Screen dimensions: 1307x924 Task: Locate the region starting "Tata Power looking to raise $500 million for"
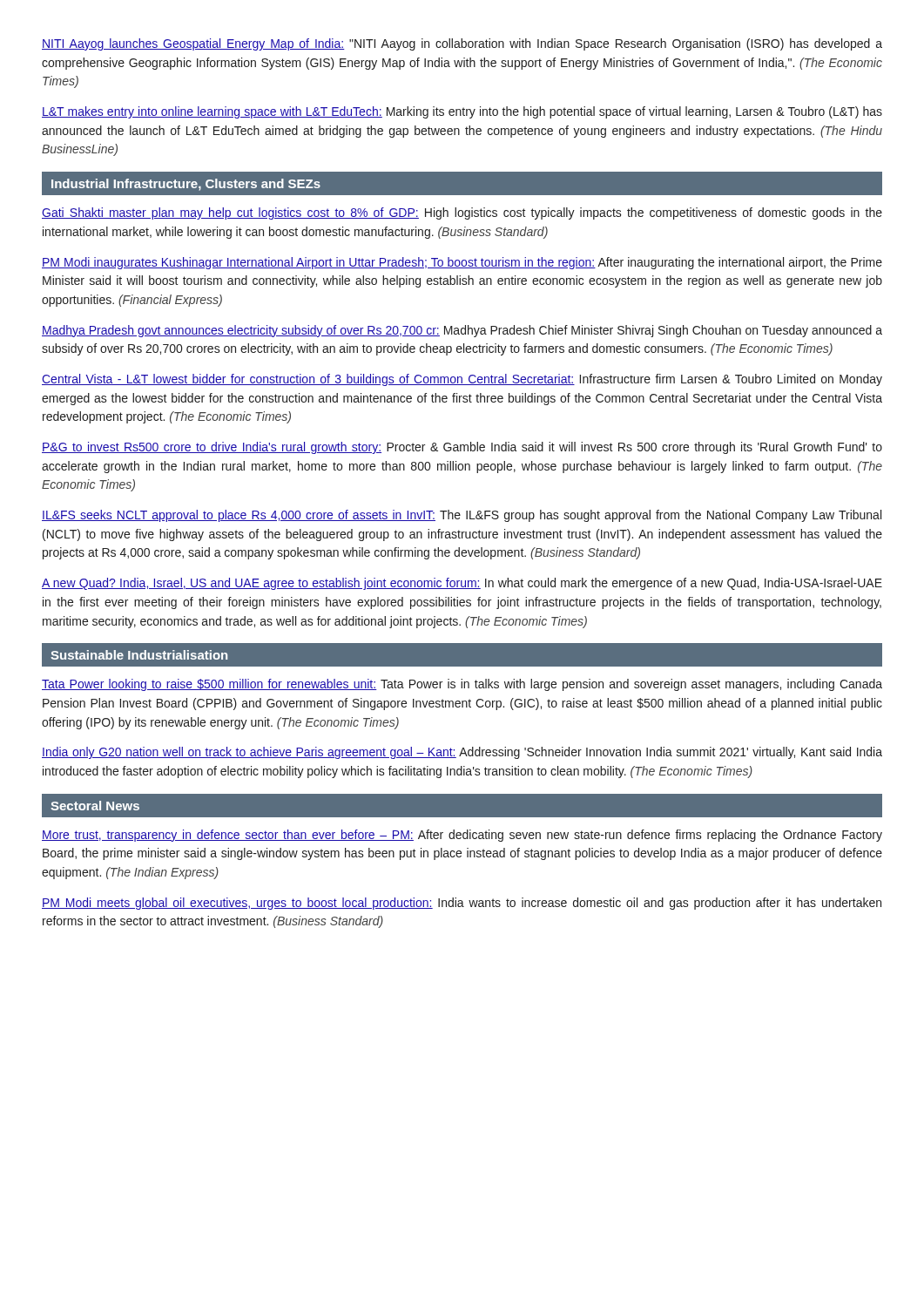pyautogui.click(x=462, y=703)
